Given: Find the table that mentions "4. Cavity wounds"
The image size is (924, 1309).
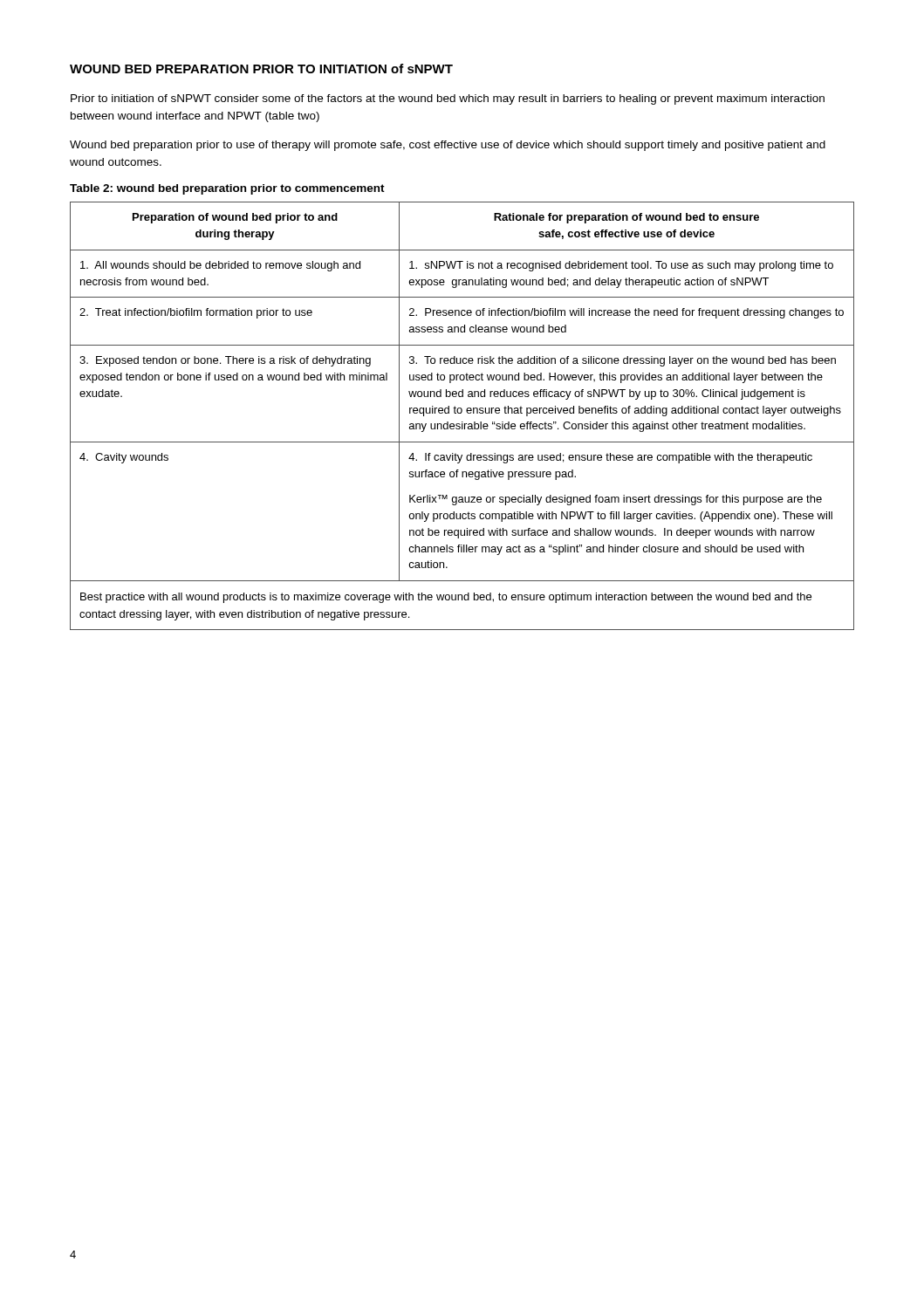Looking at the screenshot, I should coord(462,416).
